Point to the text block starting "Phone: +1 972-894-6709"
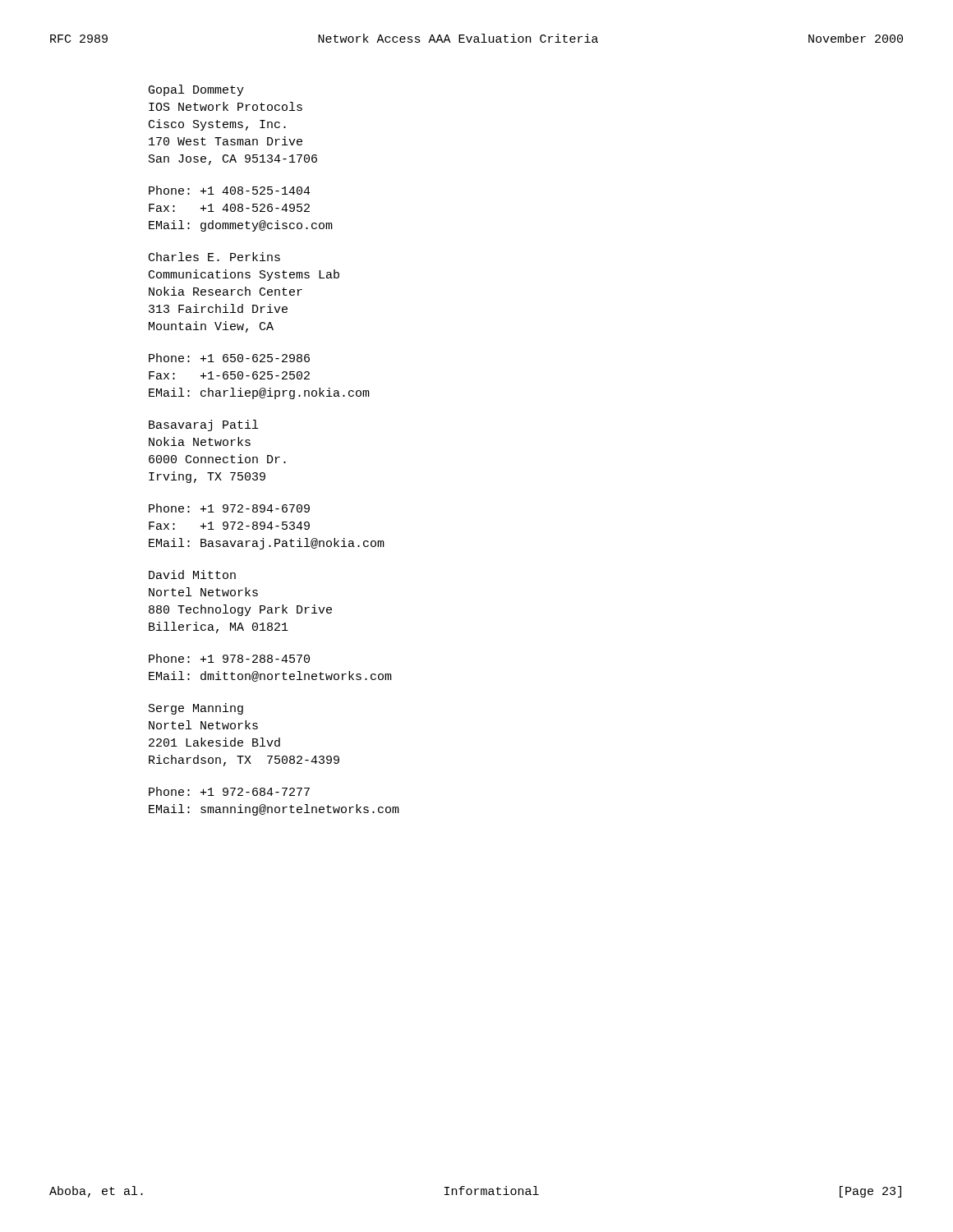Viewport: 953px width, 1232px height. 266,527
